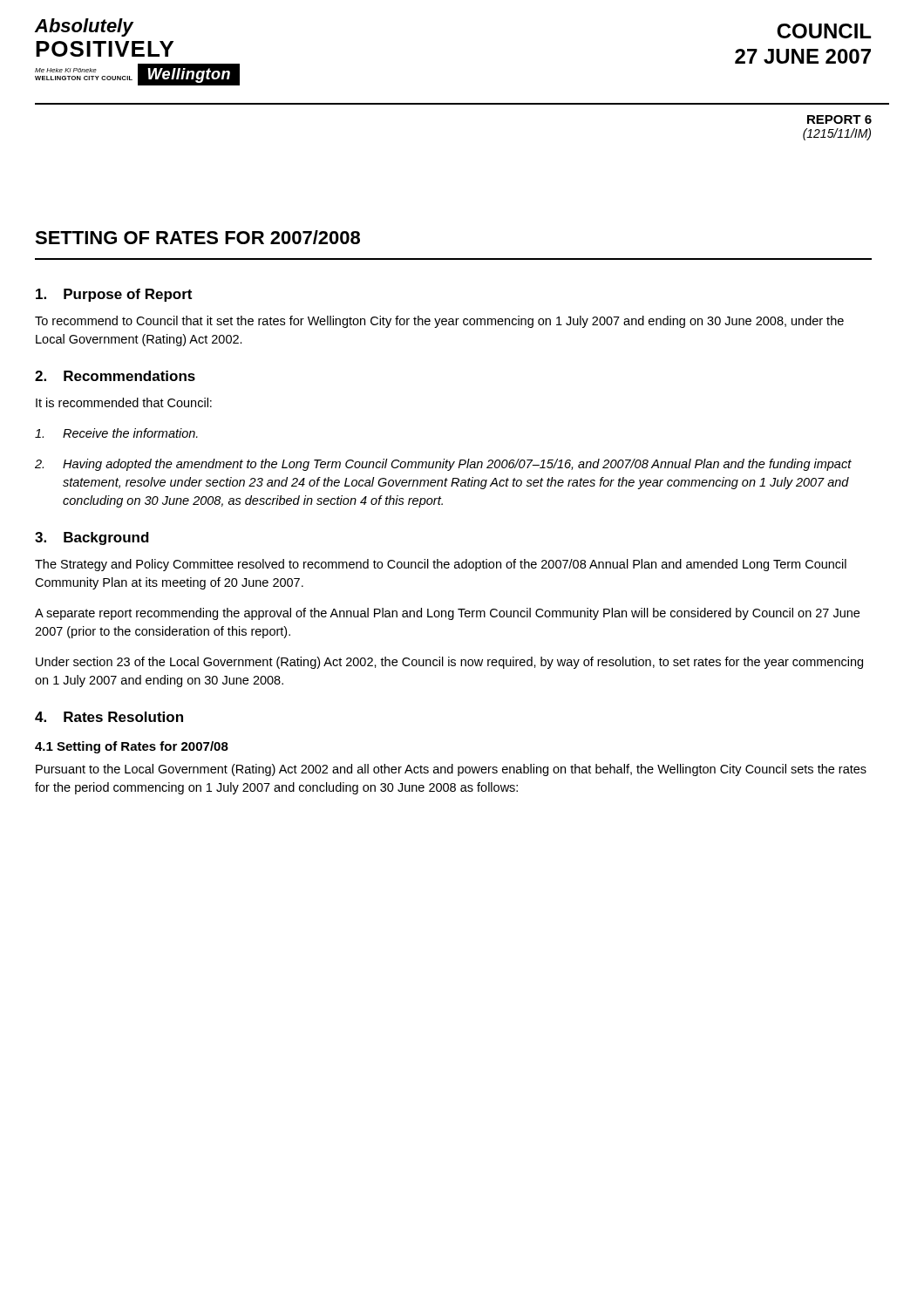
Task: Click on the passage starting "REPORT 6 (1215/11/IM)"
Action: pyautogui.click(x=837, y=126)
